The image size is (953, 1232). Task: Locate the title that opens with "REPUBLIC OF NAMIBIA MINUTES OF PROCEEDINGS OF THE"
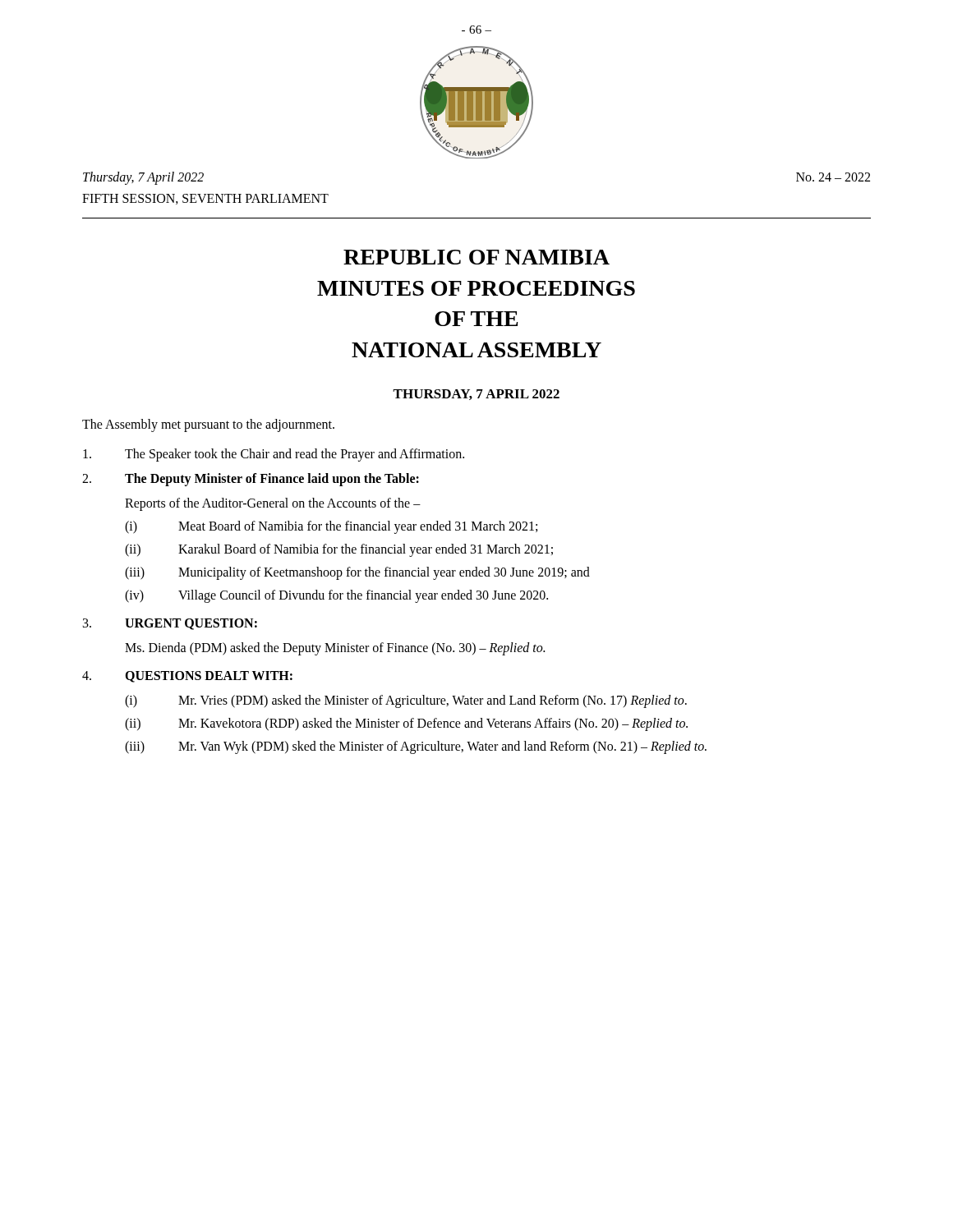coord(476,303)
